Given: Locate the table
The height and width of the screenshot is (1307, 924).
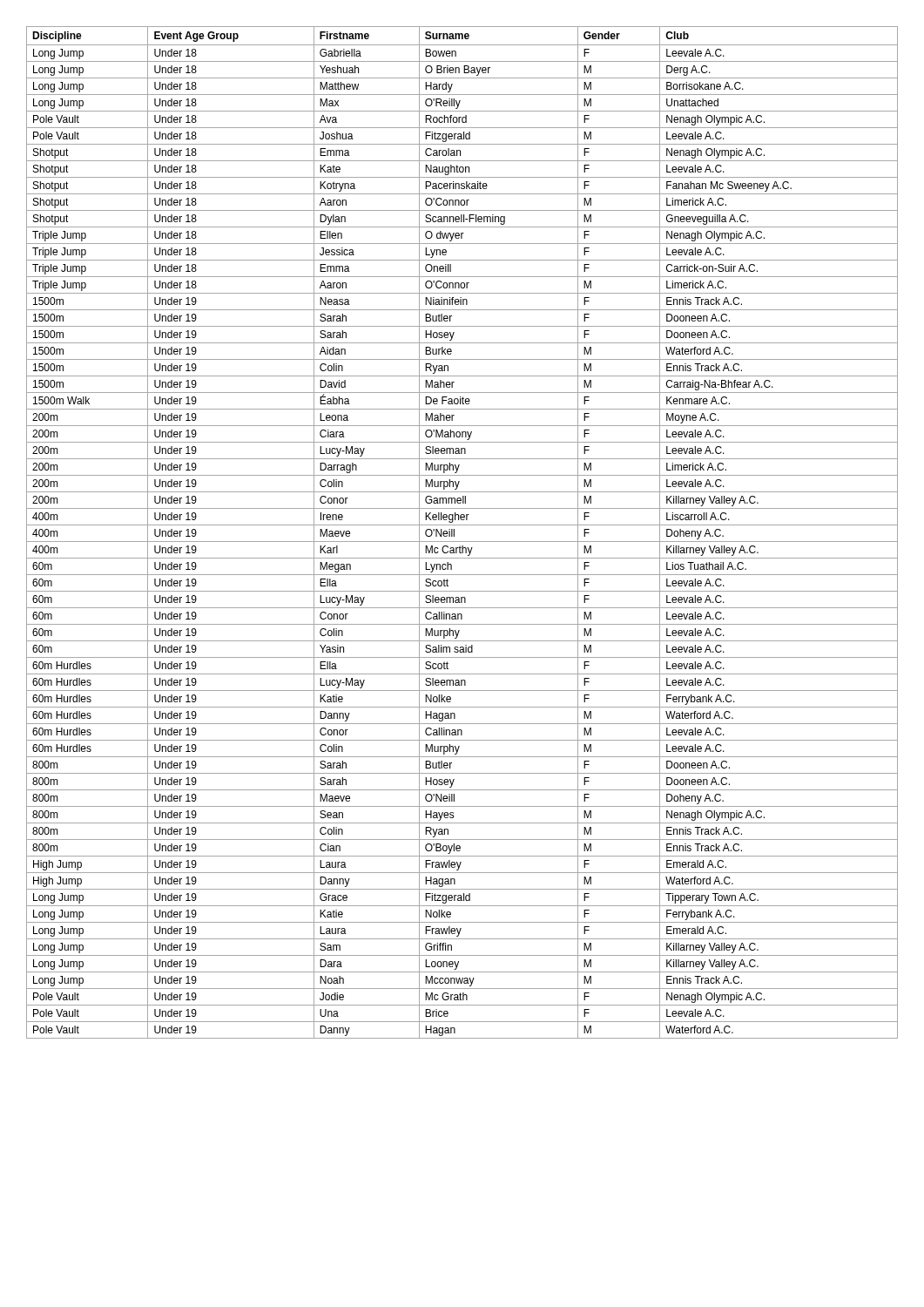Looking at the screenshot, I should [462, 532].
